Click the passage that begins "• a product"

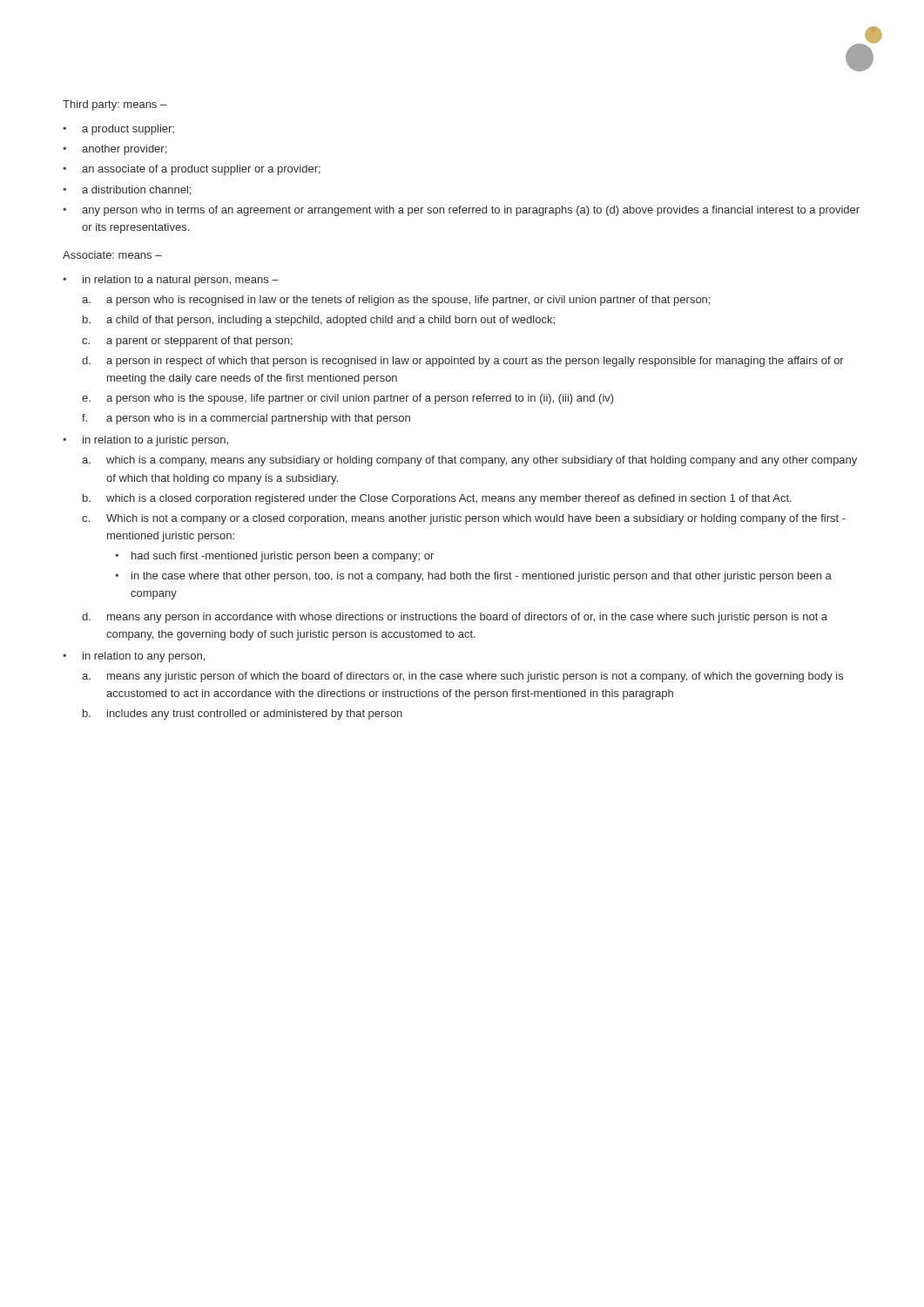click(118, 130)
